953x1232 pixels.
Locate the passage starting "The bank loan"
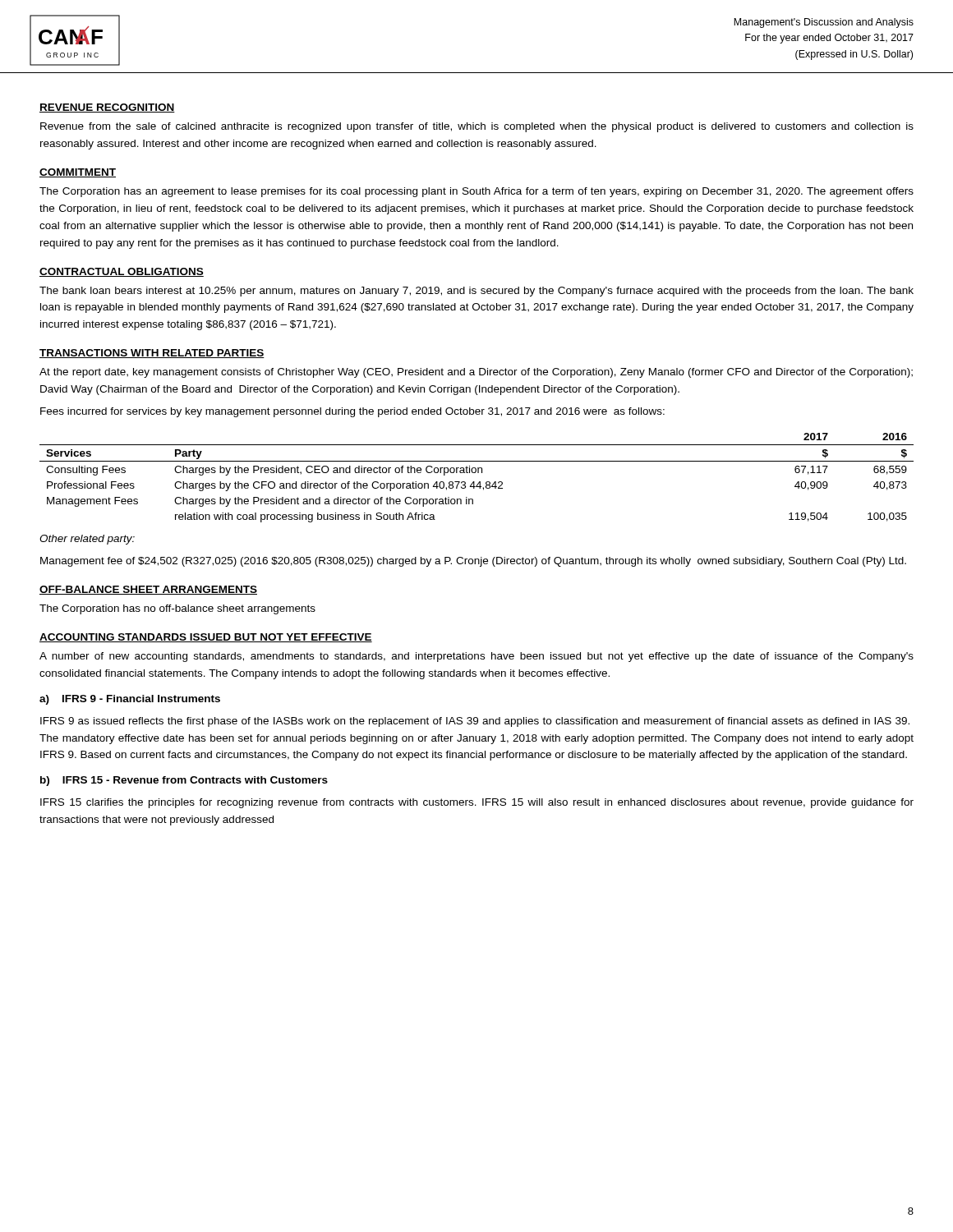point(476,307)
